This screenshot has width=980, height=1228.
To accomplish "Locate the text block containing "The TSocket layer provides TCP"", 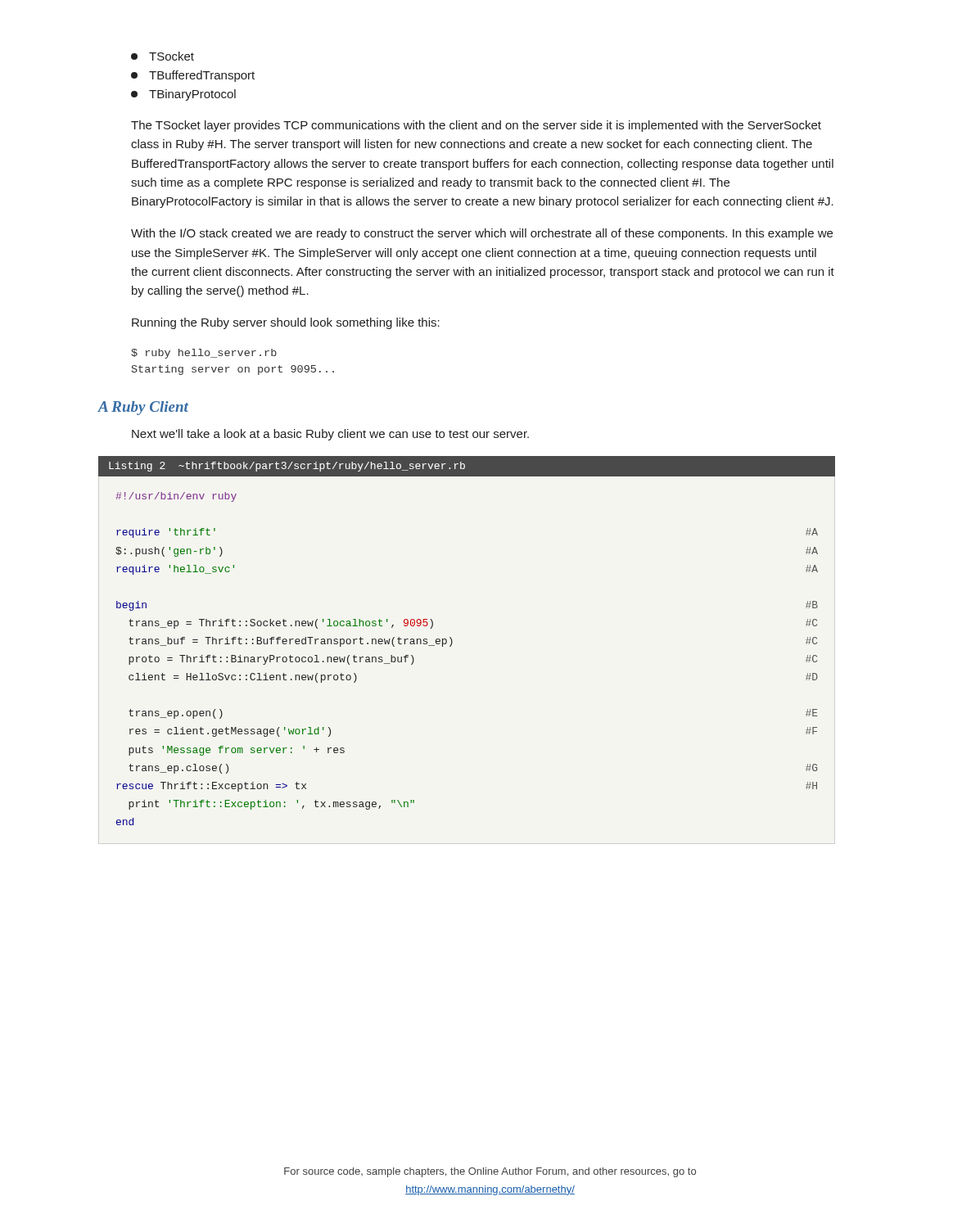I will (x=483, y=163).
